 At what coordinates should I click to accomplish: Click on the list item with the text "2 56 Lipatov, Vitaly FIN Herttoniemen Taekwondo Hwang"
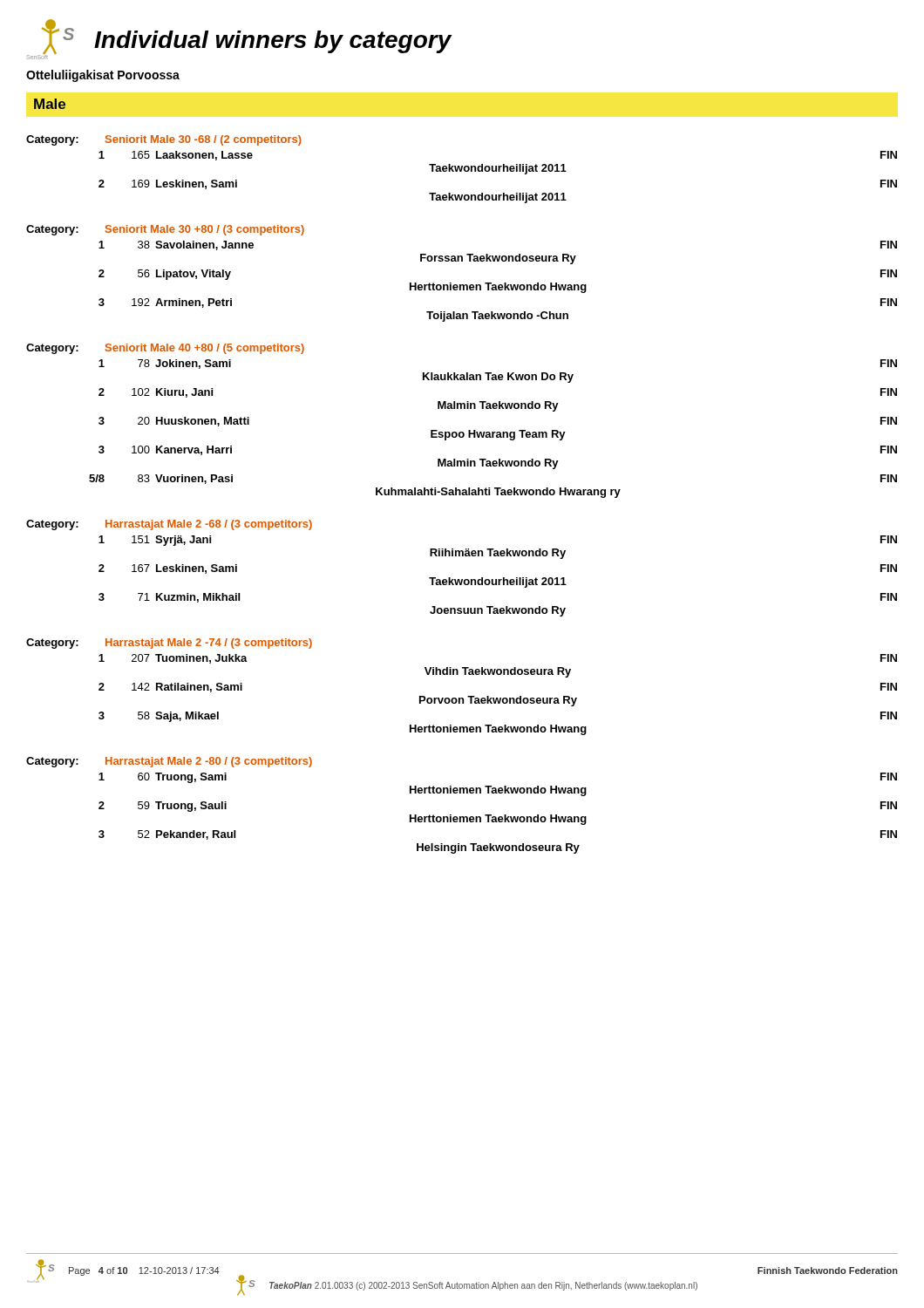click(x=462, y=280)
